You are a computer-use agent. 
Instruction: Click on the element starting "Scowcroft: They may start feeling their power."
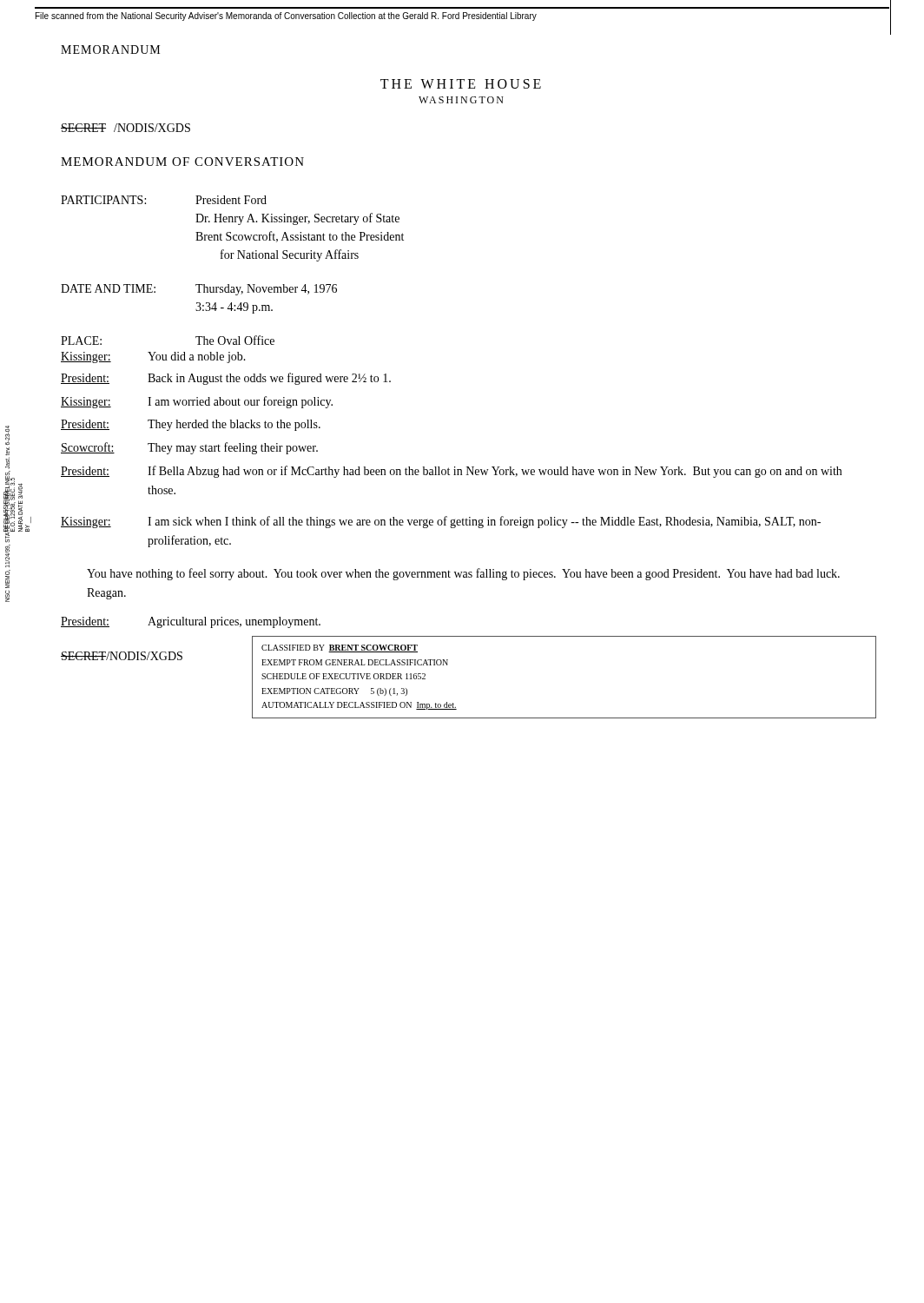pos(189,448)
